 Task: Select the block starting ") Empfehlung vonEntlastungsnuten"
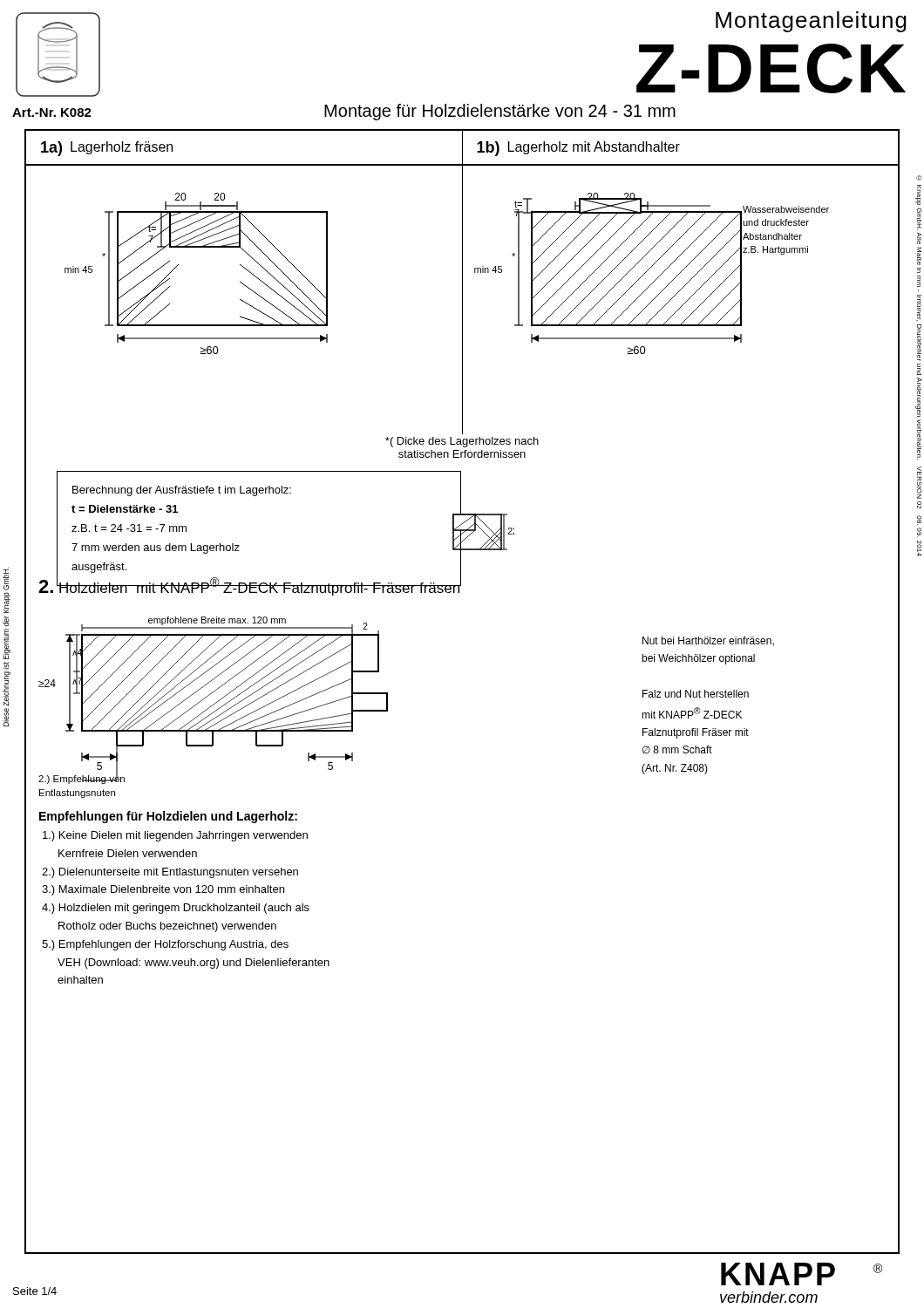[x=82, y=786]
